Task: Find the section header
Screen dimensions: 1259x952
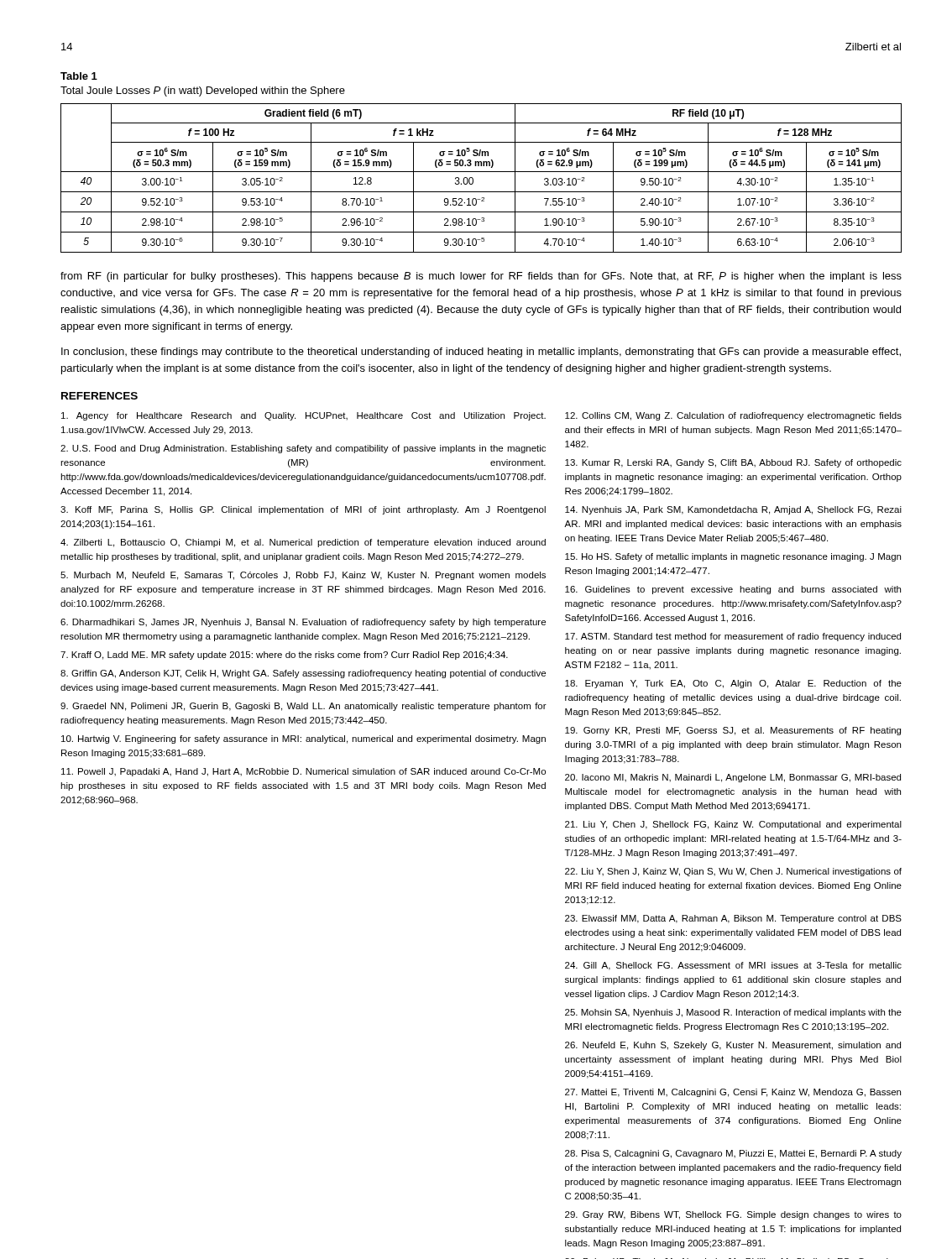Action: coord(99,395)
